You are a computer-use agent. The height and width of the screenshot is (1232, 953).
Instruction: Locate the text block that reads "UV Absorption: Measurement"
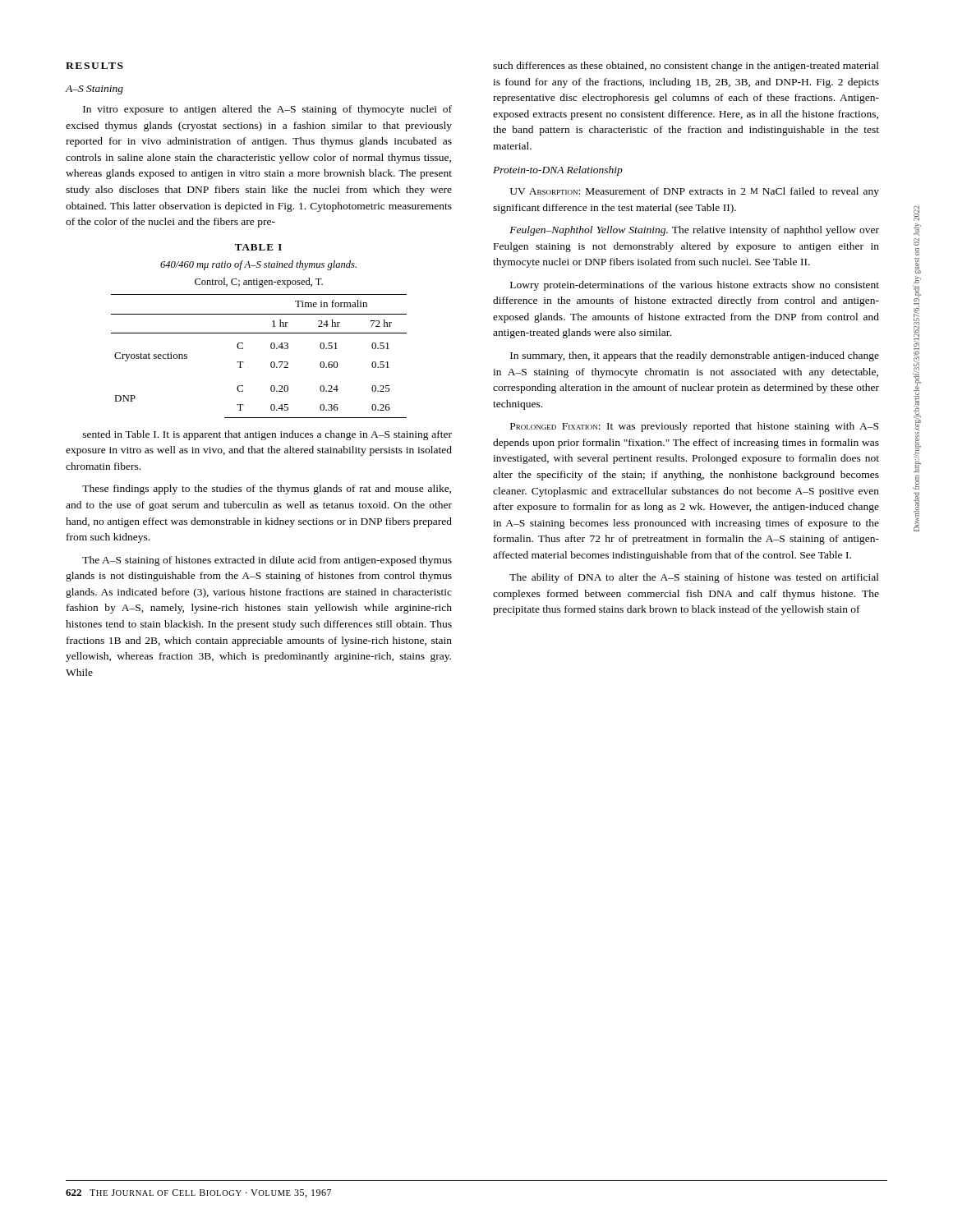(686, 199)
